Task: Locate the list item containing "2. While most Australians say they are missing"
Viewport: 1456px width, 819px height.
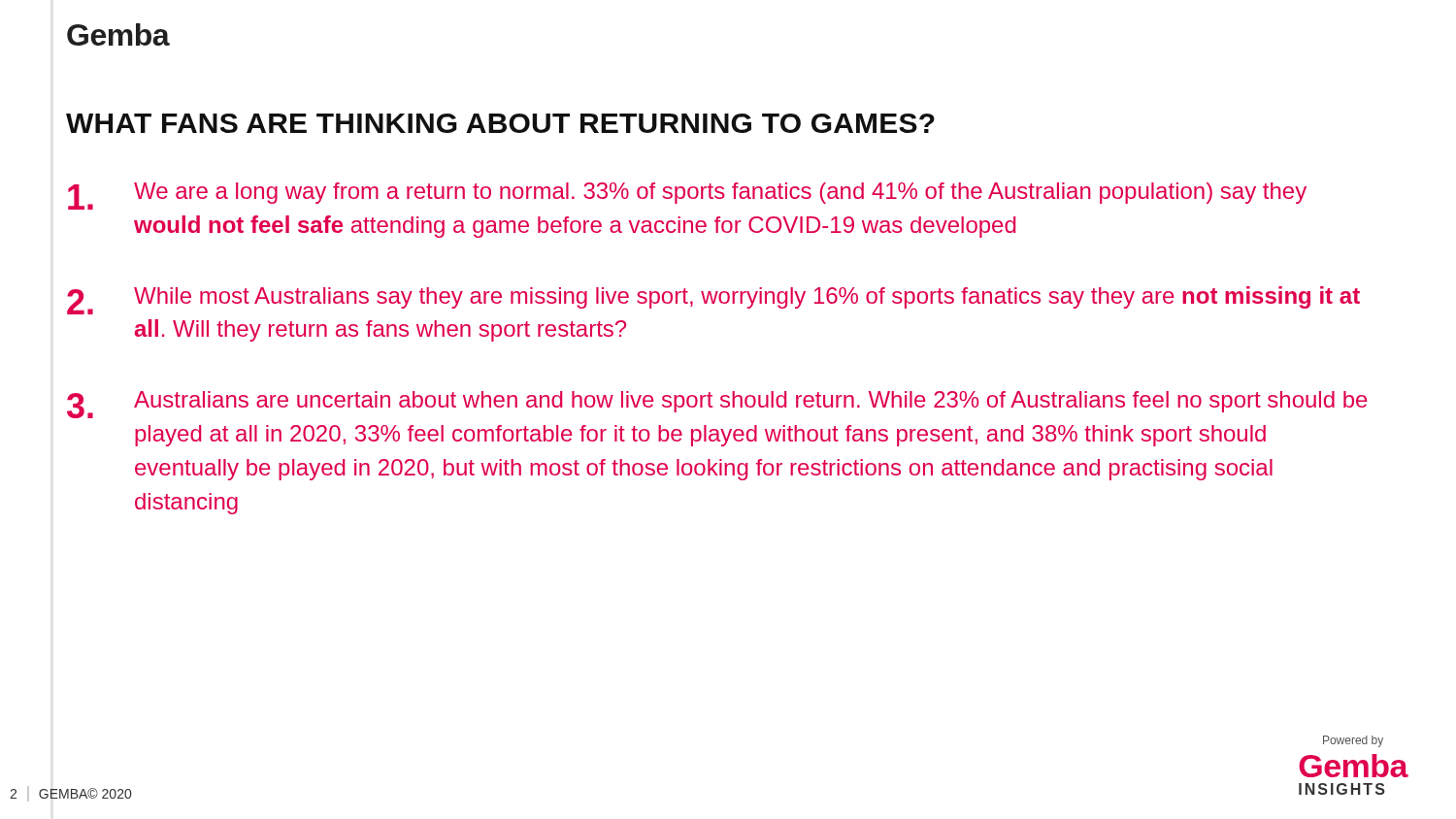Action: pos(722,313)
